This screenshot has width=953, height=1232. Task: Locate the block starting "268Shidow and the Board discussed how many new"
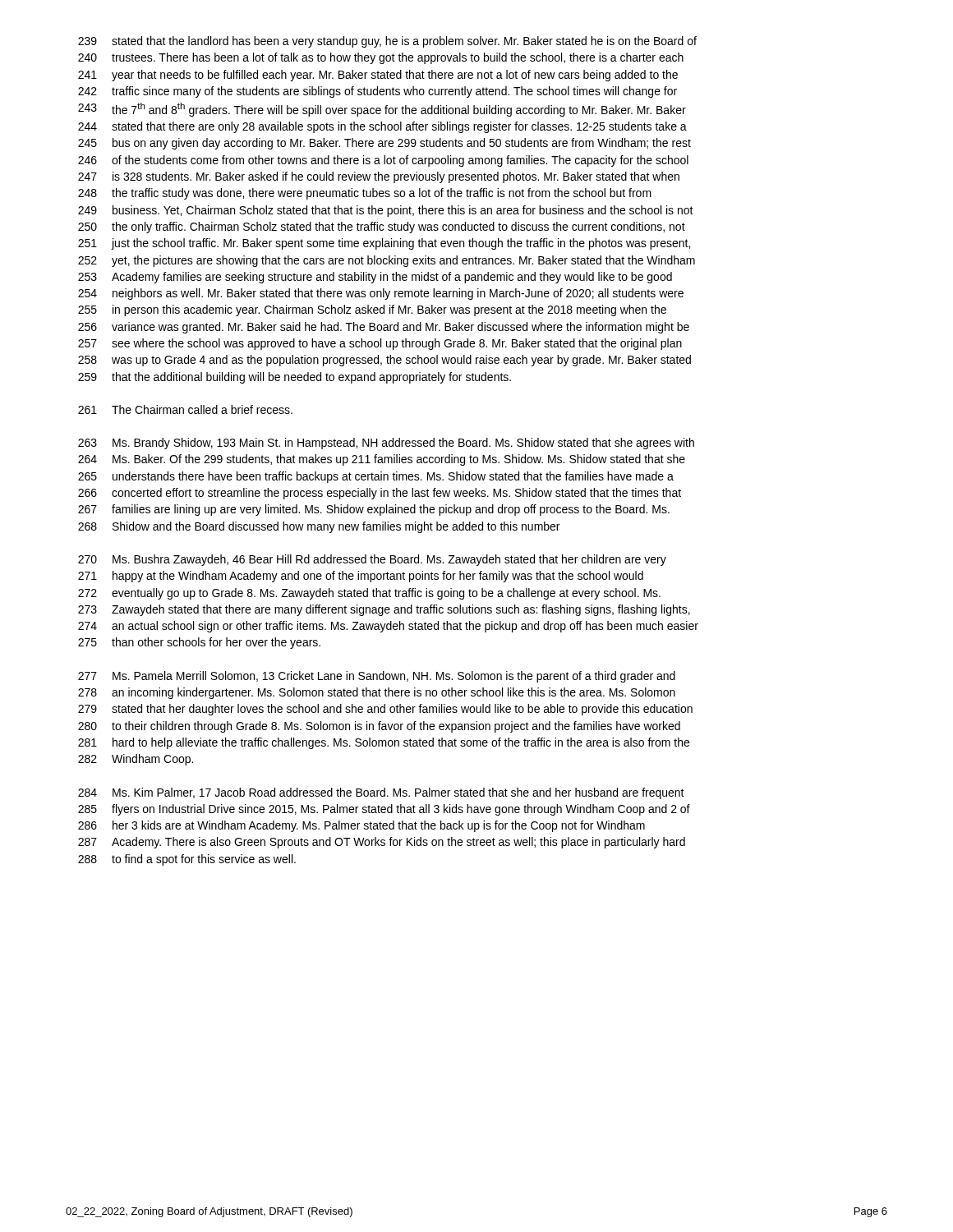tap(476, 526)
